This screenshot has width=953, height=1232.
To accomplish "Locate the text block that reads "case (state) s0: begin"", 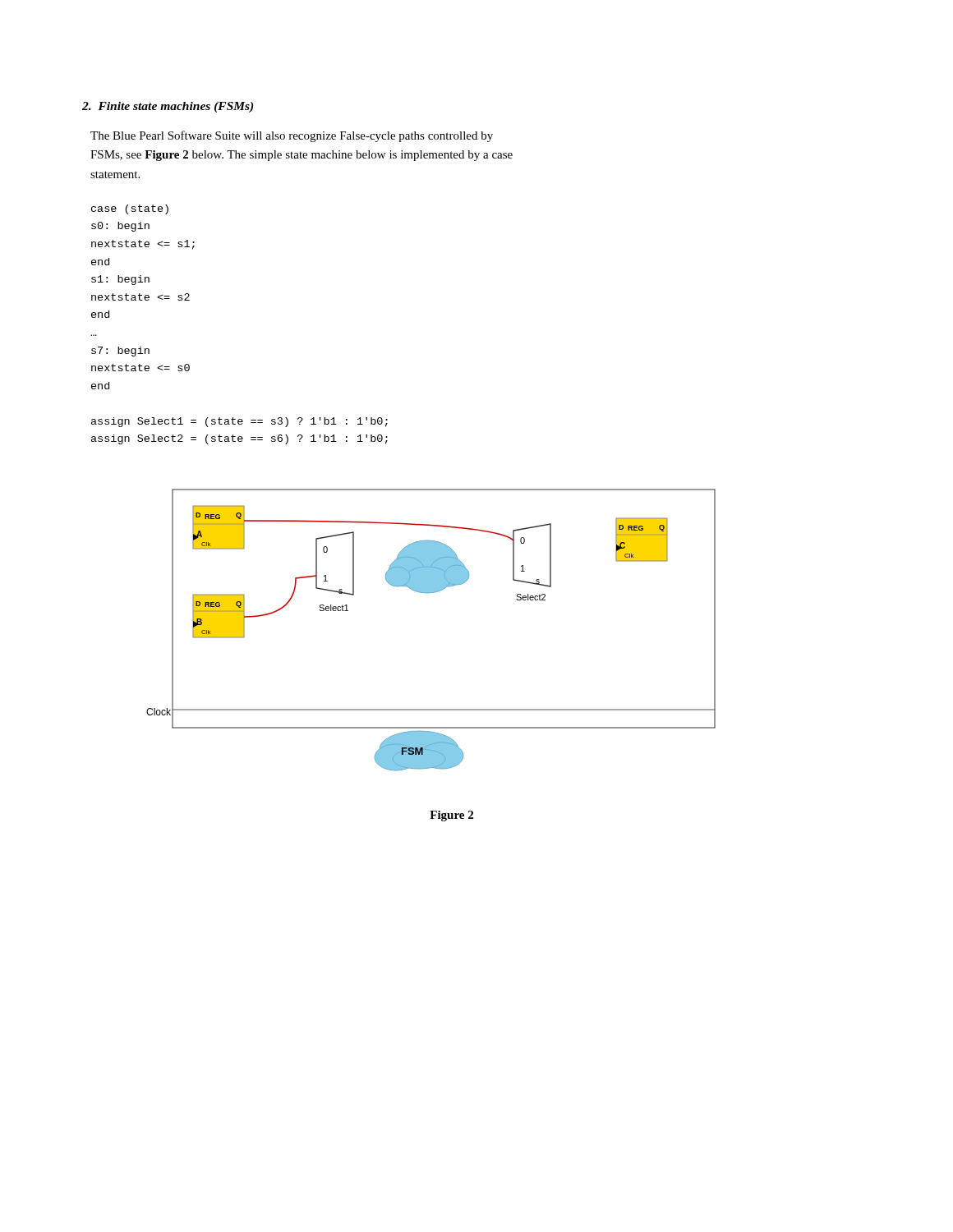I will (130, 209).
